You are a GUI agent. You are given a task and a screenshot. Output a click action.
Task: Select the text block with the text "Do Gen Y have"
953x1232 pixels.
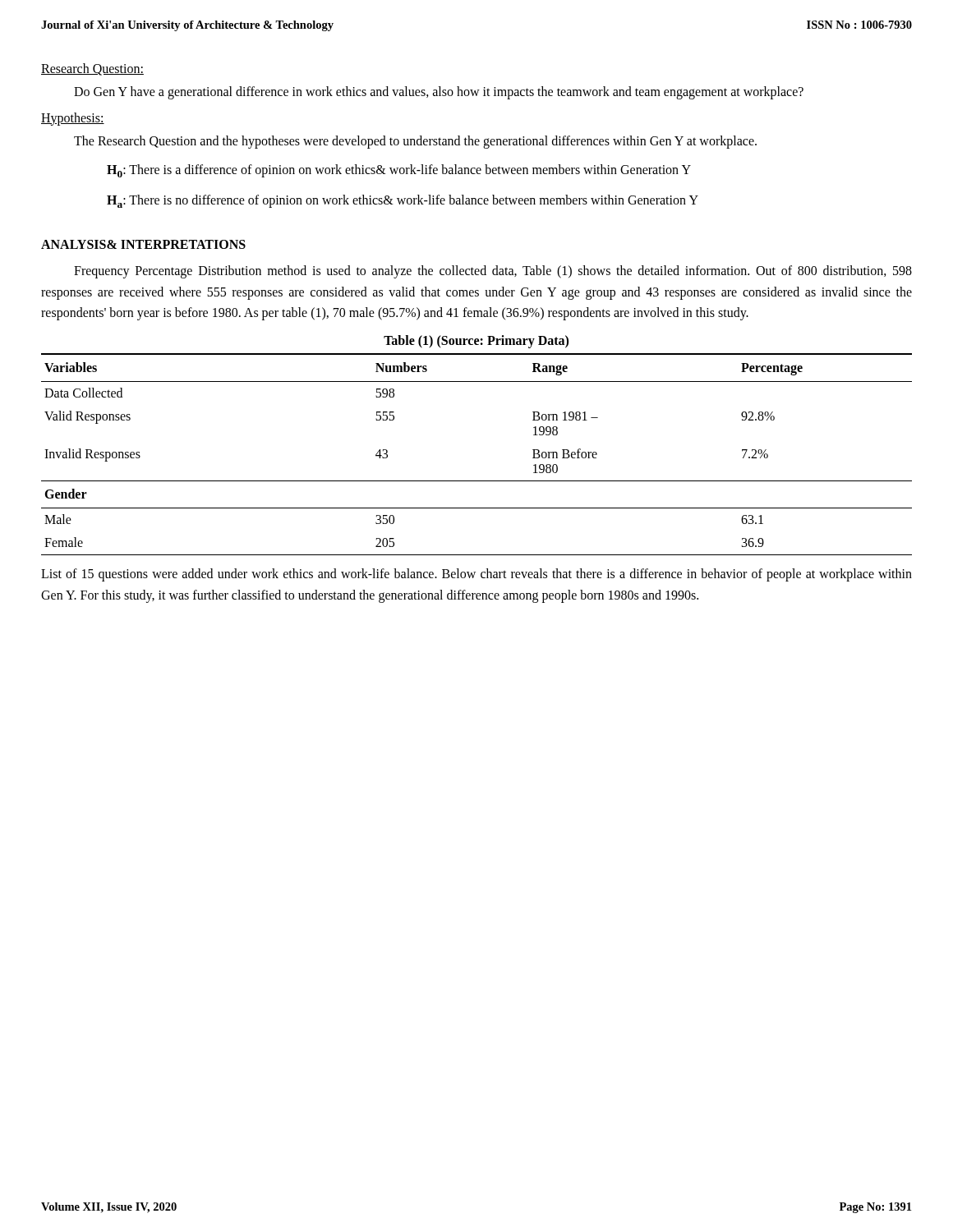pyautogui.click(x=439, y=92)
